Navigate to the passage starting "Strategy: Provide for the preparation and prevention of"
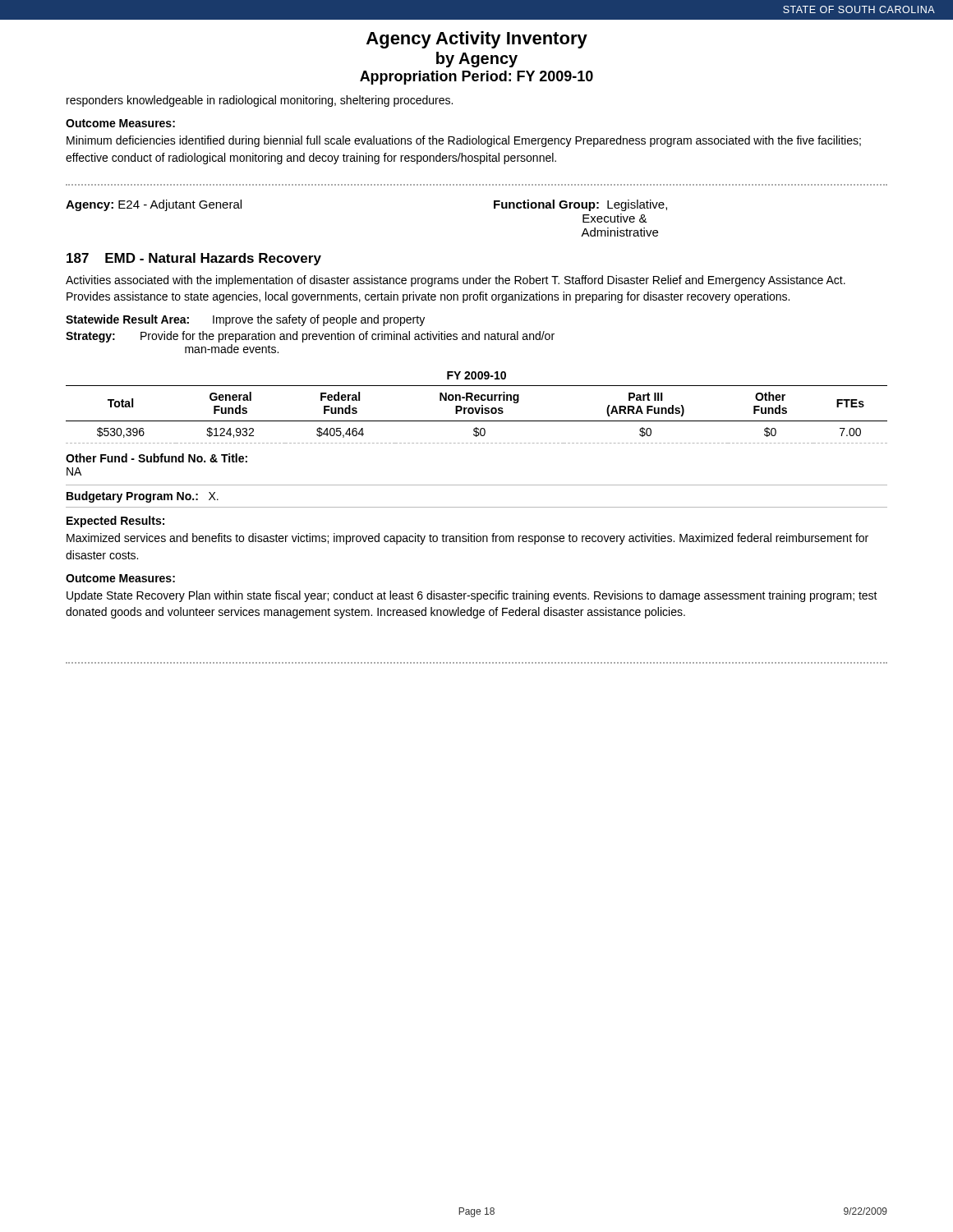 (310, 343)
